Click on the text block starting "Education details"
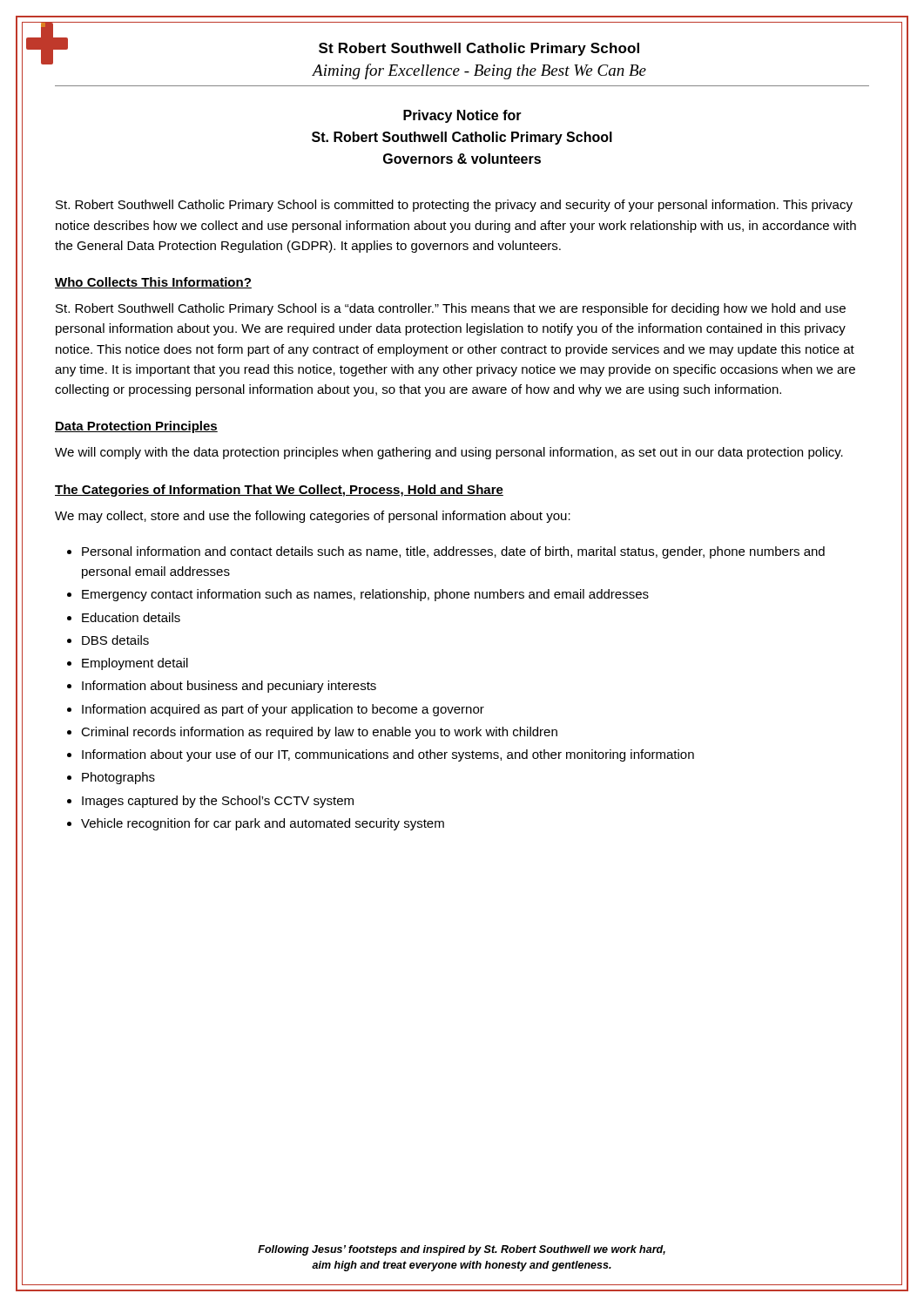The image size is (924, 1307). click(131, 617)
